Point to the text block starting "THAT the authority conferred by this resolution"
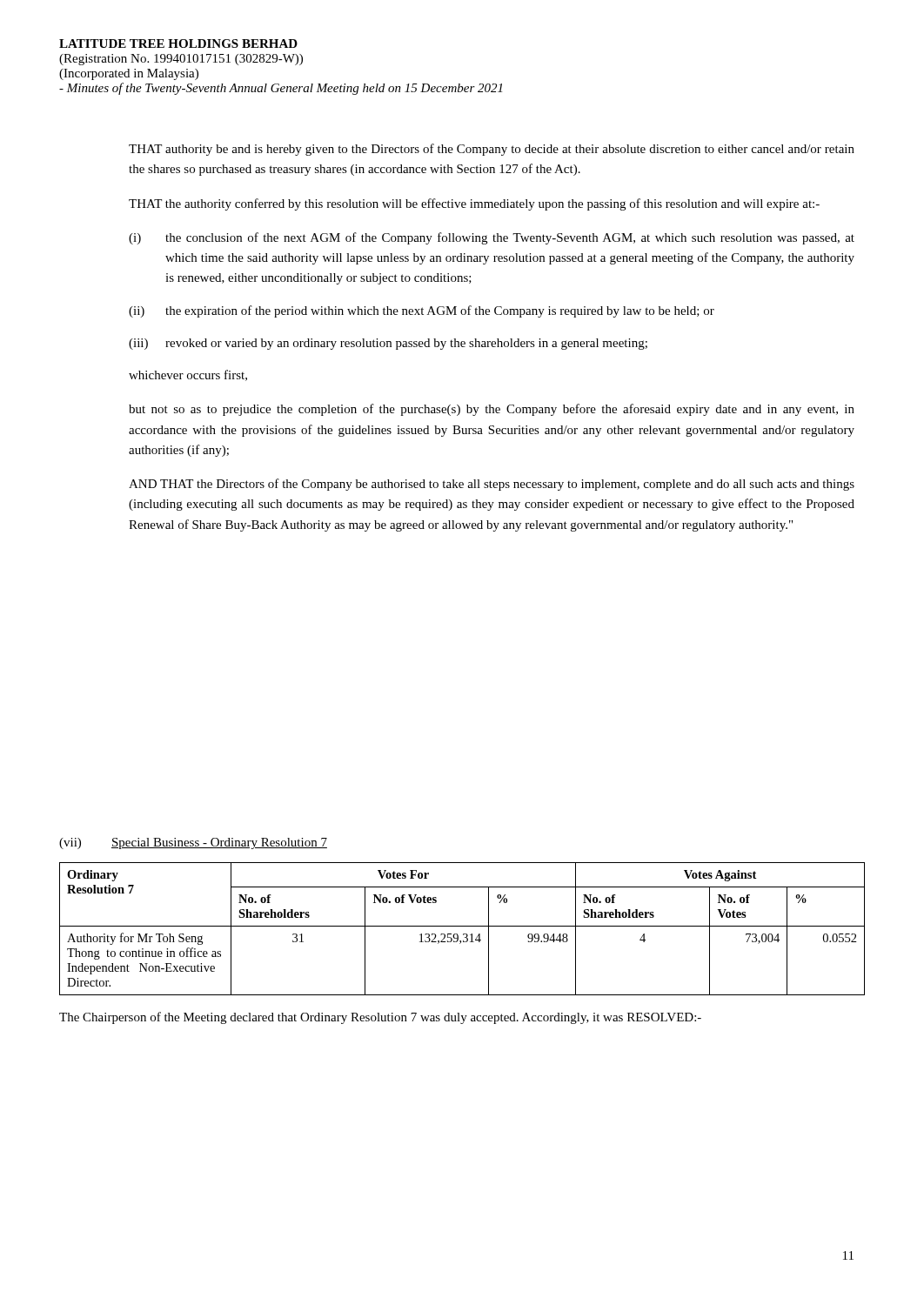The width and height of the screenshot is (924, 1305). tap(474, 203)
